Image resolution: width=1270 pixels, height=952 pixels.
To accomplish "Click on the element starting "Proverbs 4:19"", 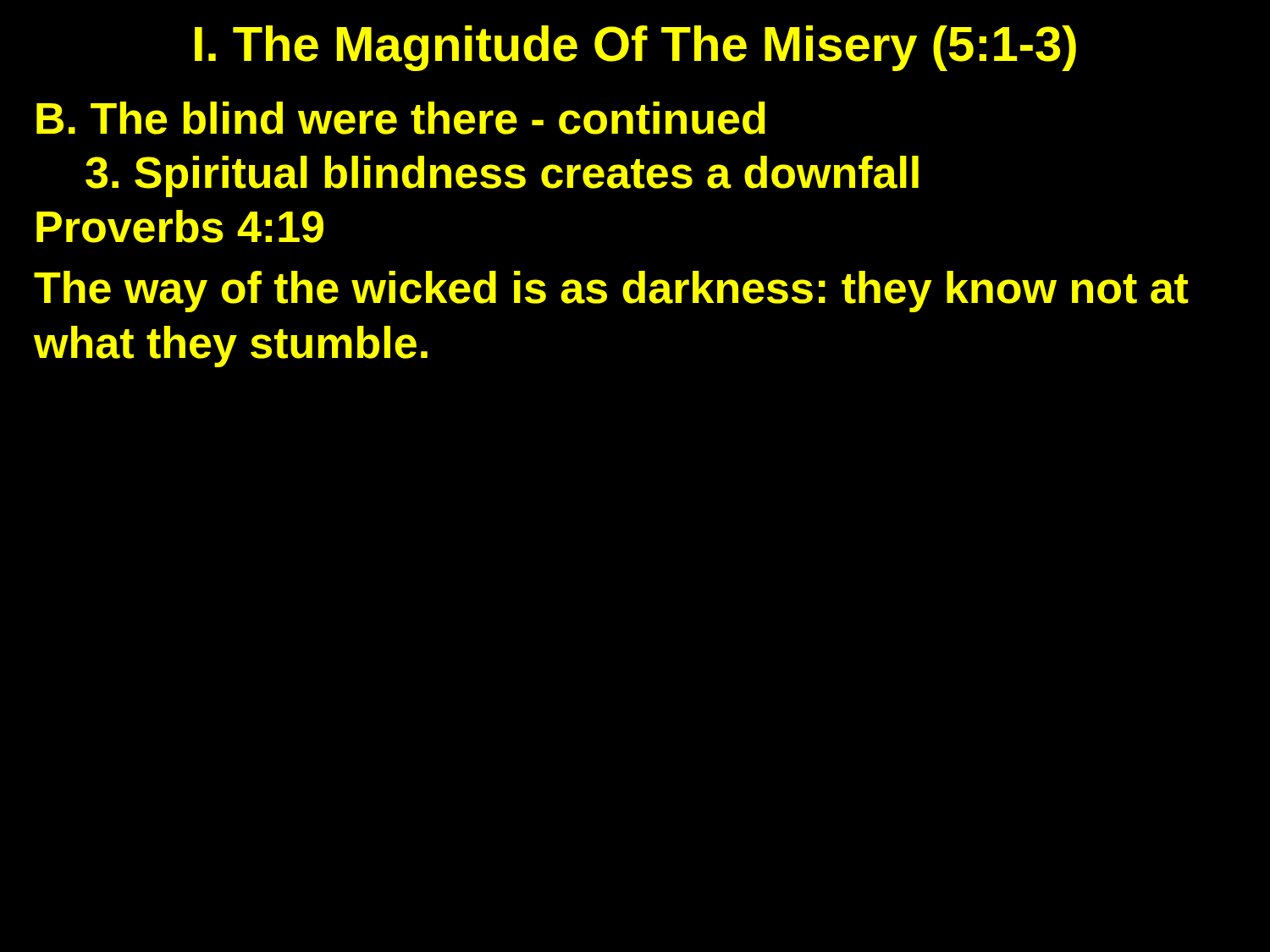I will coord(180,227).
